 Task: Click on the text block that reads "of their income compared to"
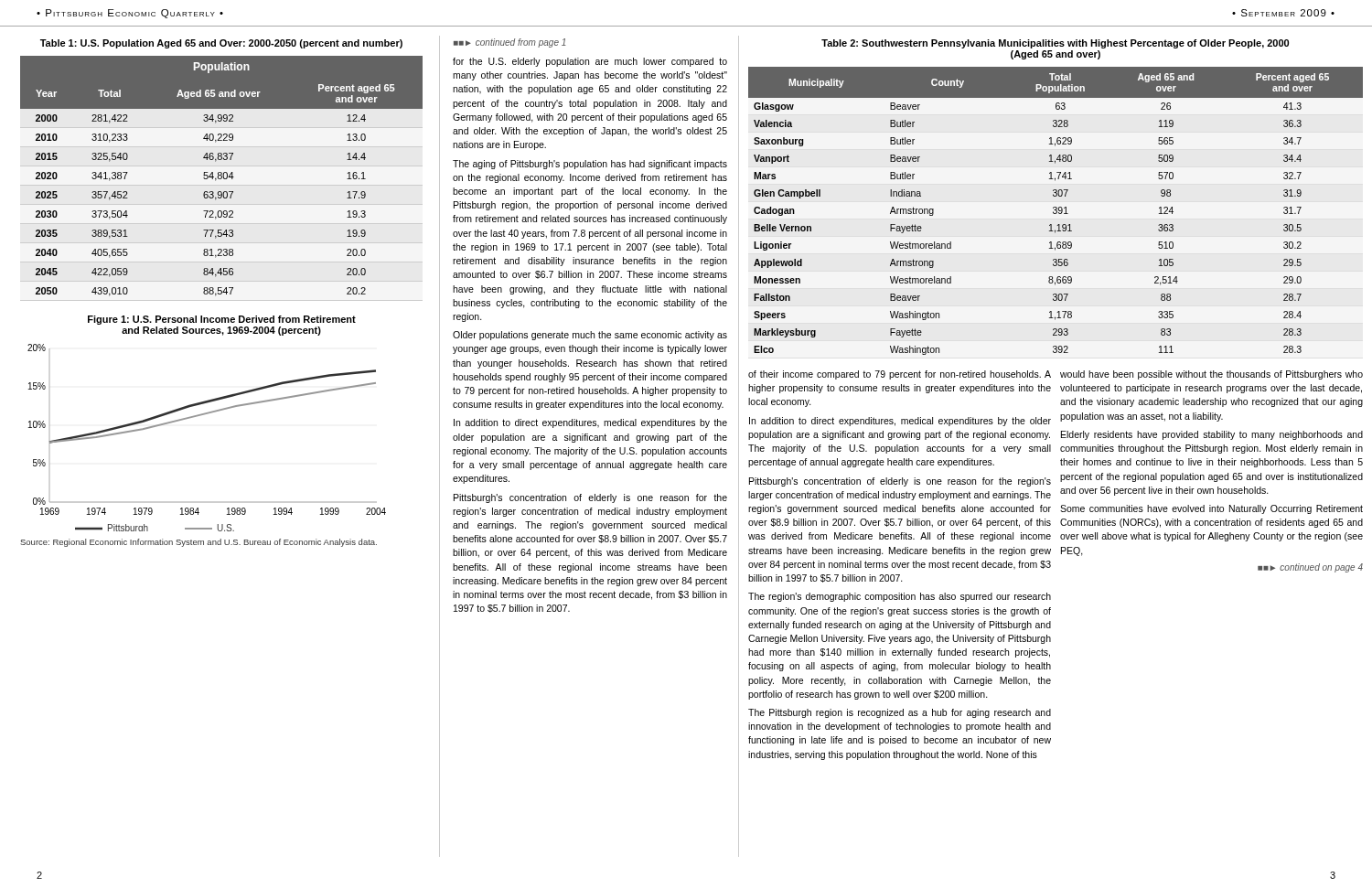[x=900, y=388]
